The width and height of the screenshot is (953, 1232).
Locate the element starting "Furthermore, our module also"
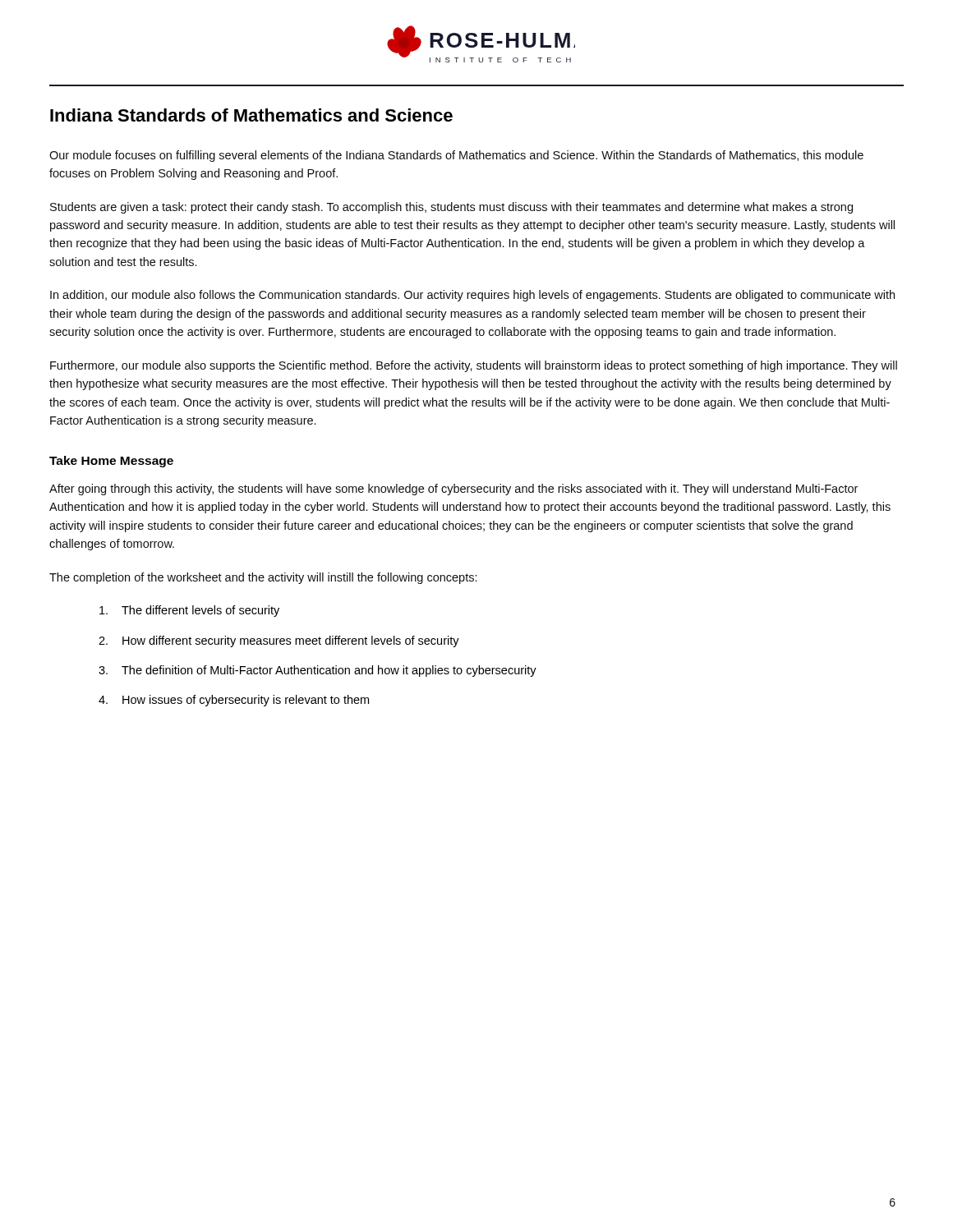tap(473, 393)
